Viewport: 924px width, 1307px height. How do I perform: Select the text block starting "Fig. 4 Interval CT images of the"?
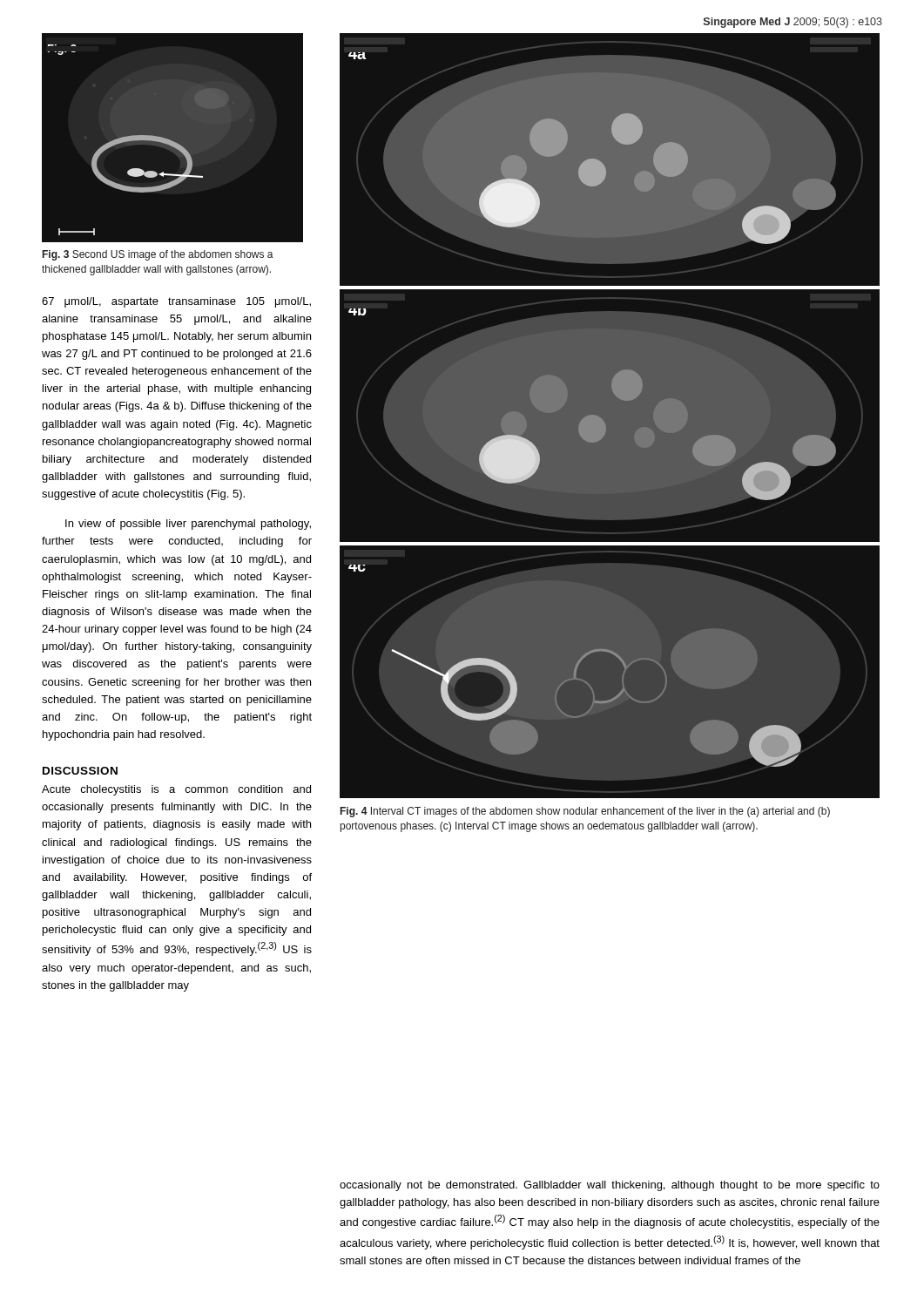tap(585, 819)
